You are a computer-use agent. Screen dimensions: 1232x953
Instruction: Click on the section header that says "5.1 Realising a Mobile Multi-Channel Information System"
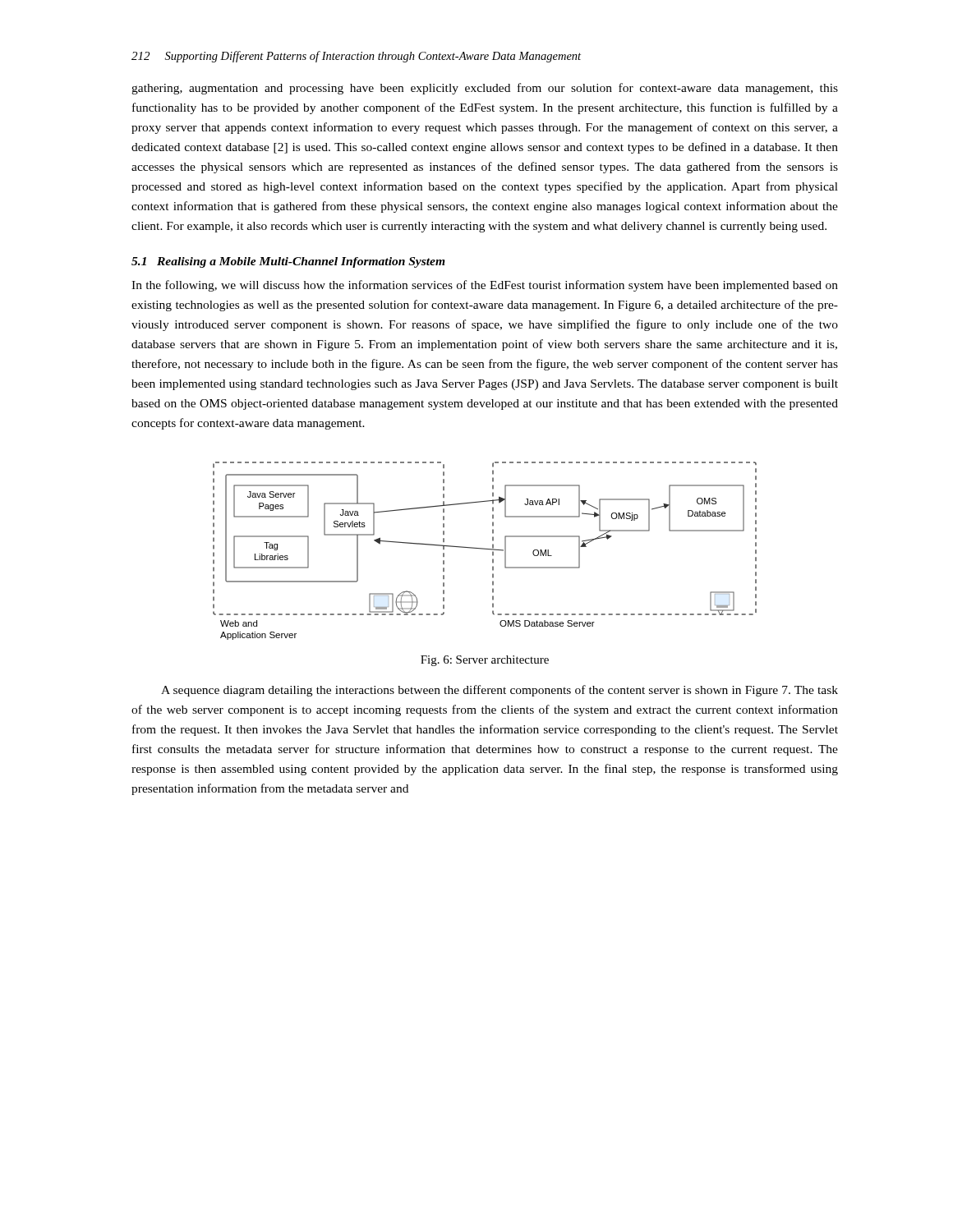[x=288, y=262]
